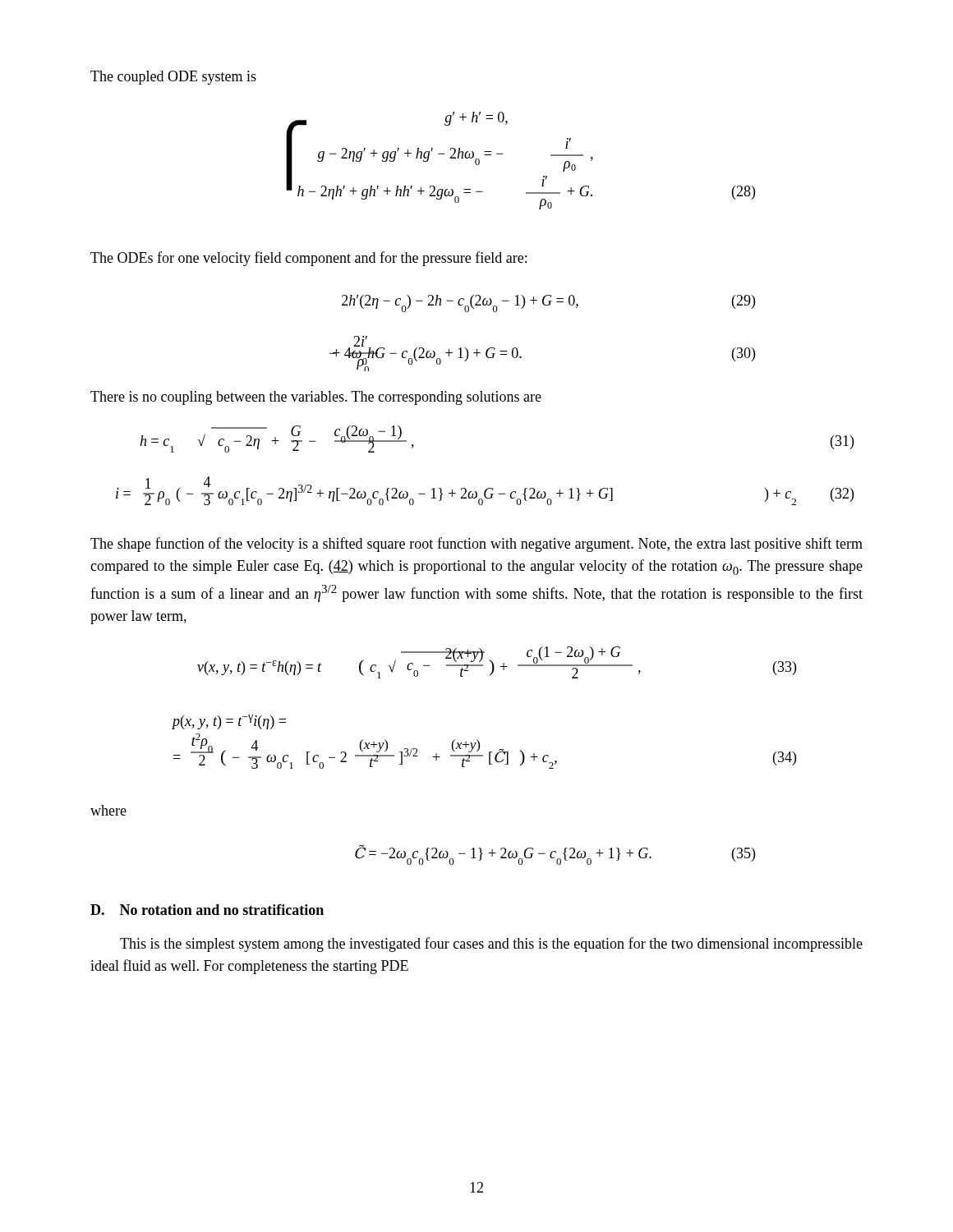This screenshot has width=953, height=1232.
Task: Click on the element starting "v(x, y, t) = t−εh(η) ="
Action: coord(476,669)
